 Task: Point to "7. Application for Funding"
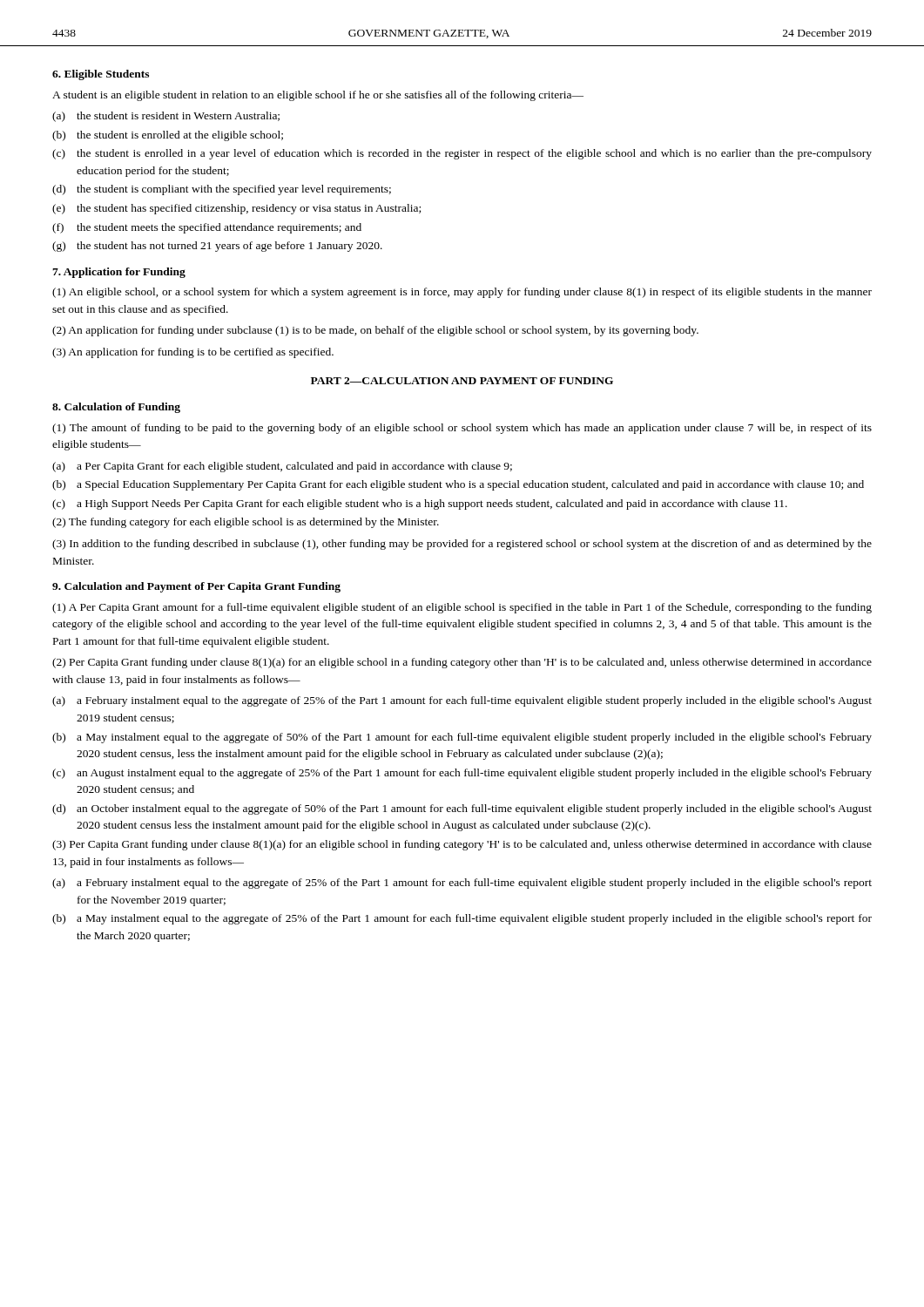coord(119,271)
